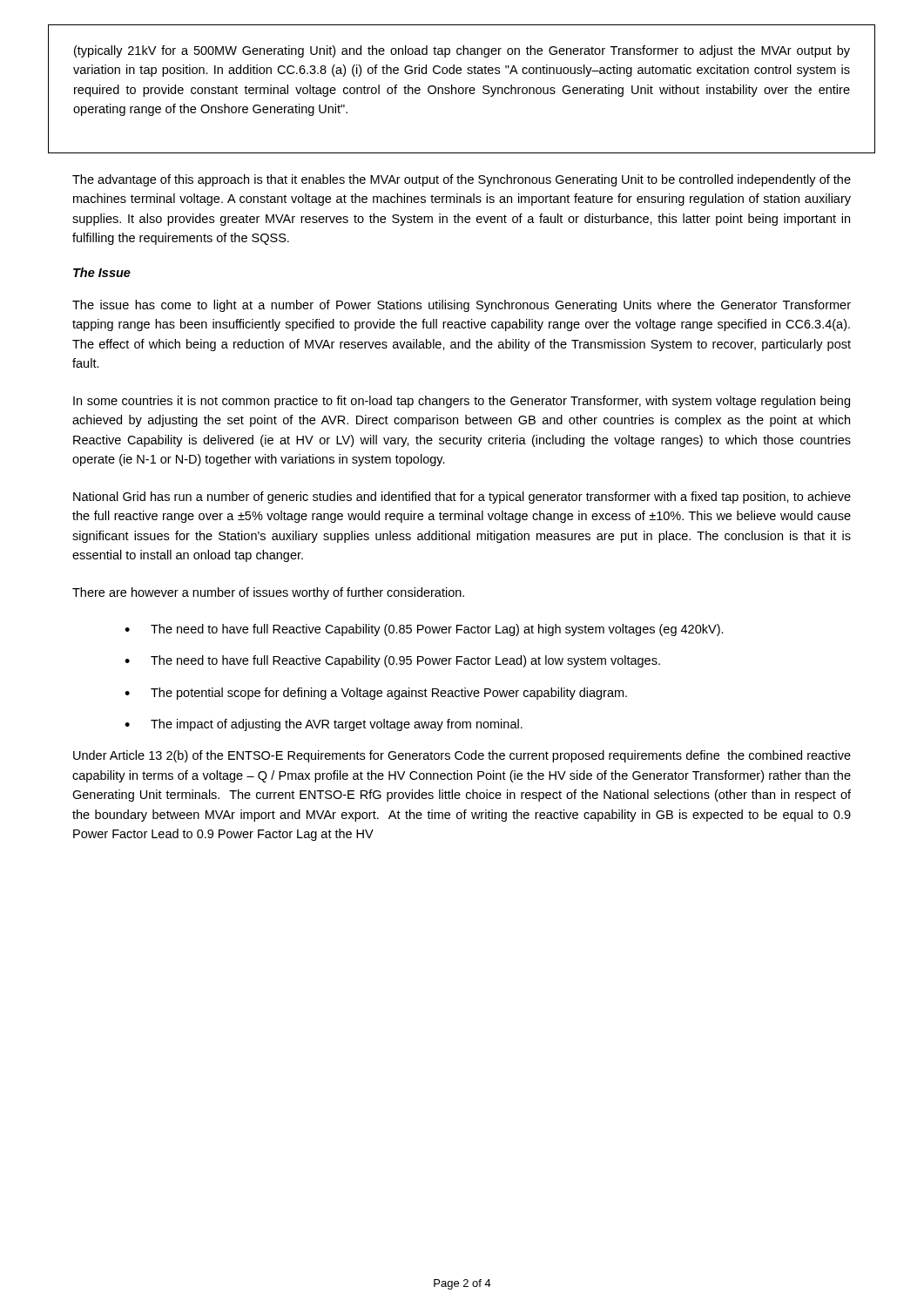Find "The Issue" on this page
This screenshot has width=924, height=1307.
(101, 273)
